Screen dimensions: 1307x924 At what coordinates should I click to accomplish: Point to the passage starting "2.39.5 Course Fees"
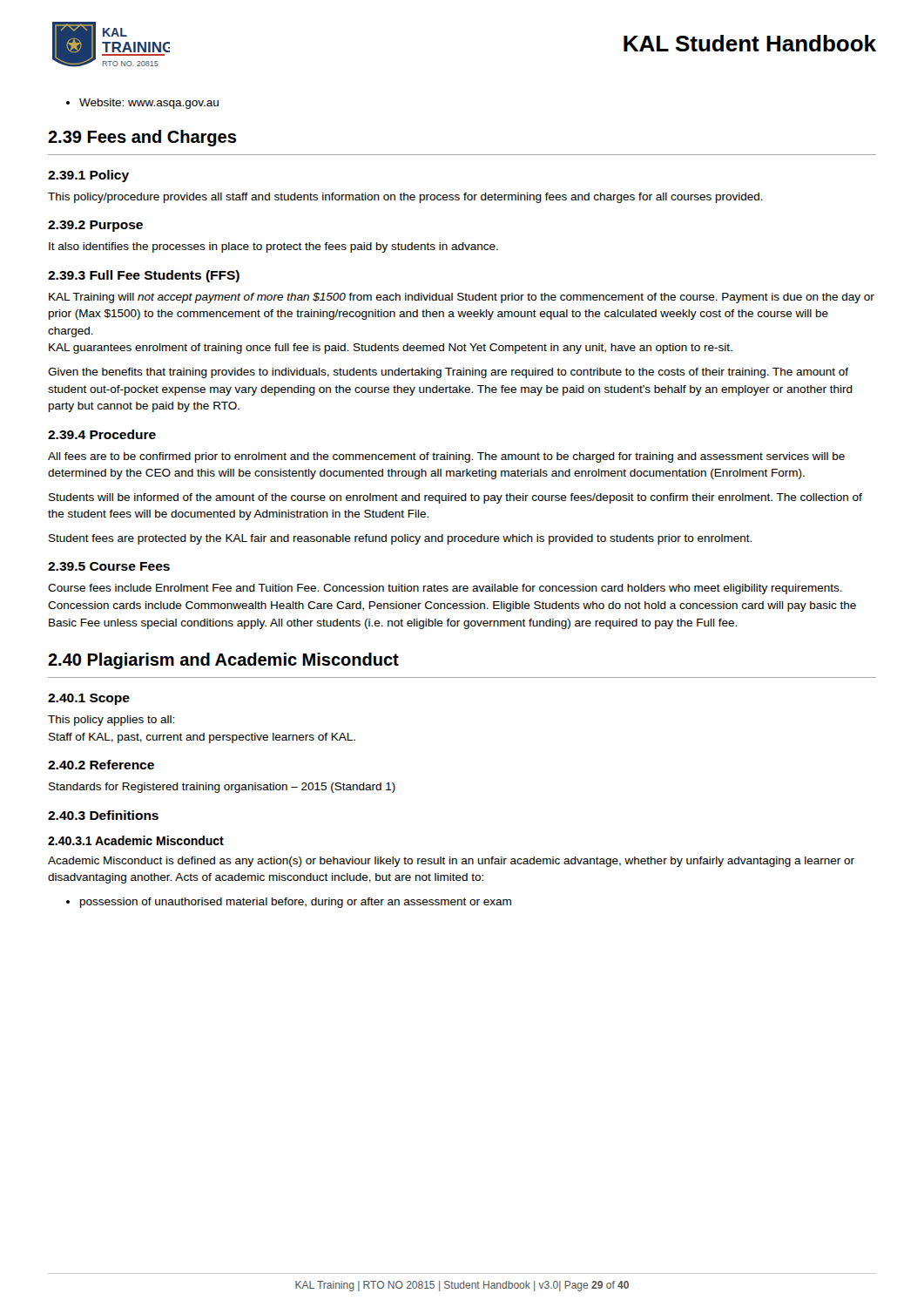tap(109, 566)
